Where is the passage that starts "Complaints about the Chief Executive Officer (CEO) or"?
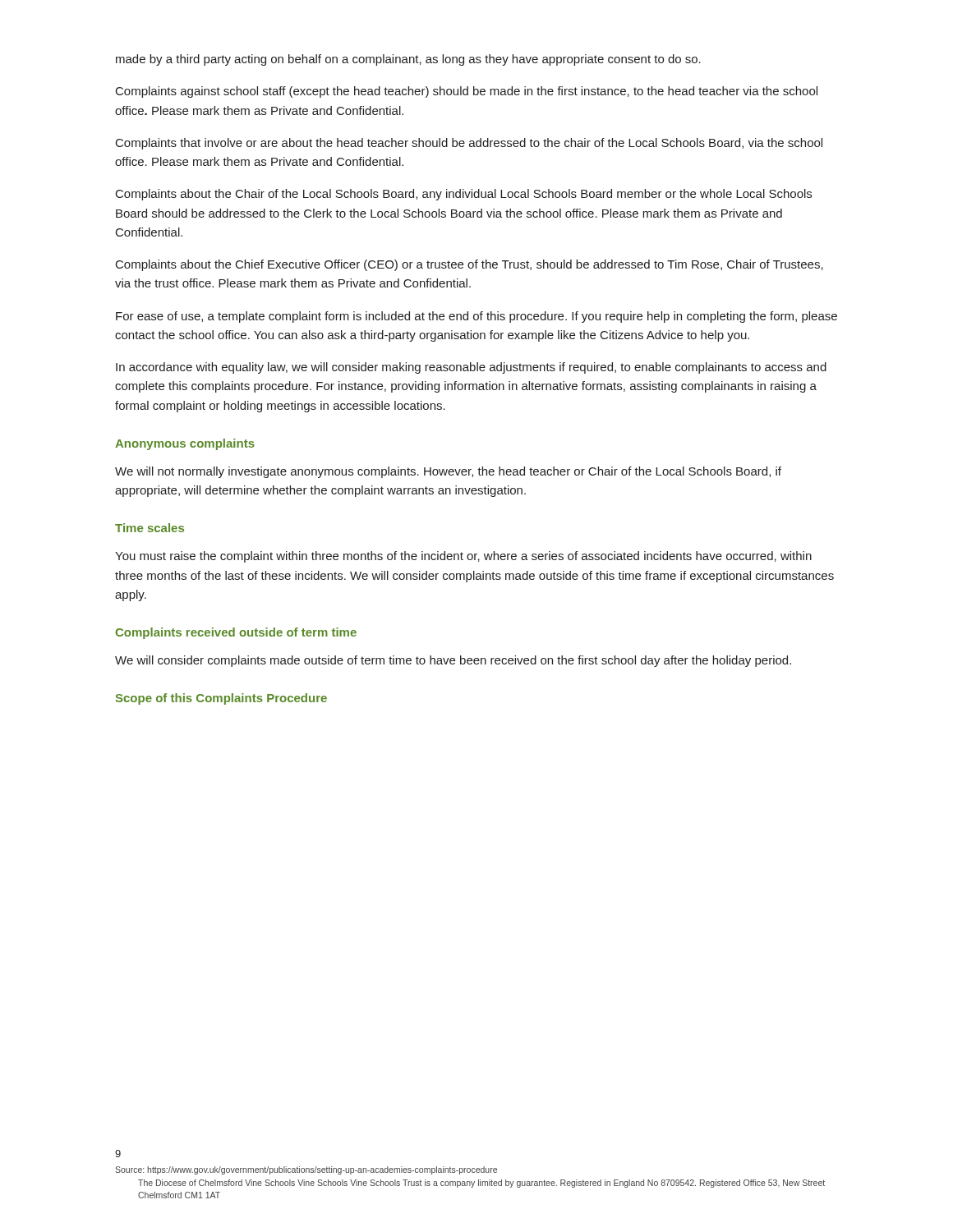 tap(469, 274)
